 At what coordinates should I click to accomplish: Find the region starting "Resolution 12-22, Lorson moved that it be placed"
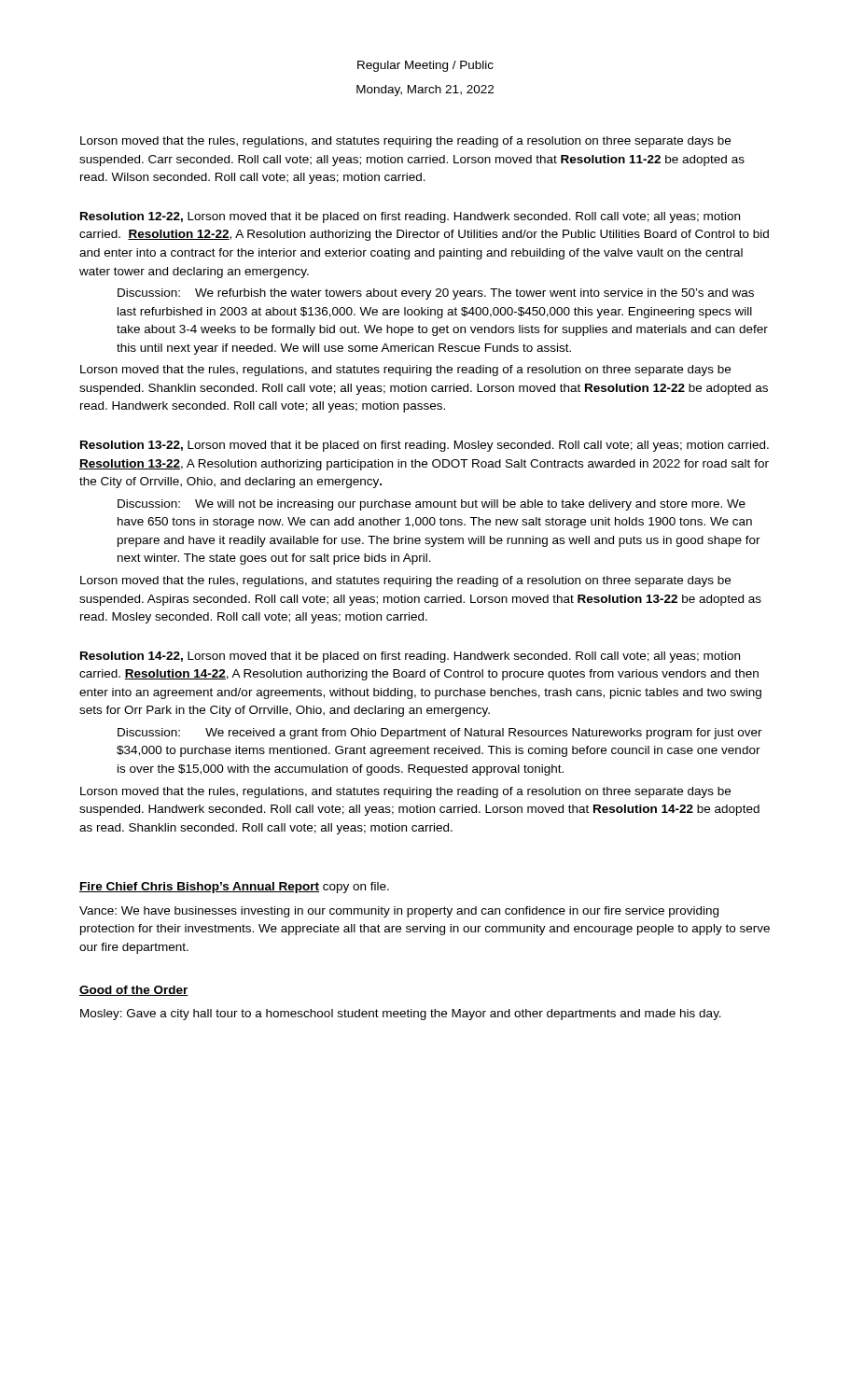click(425, 311)
